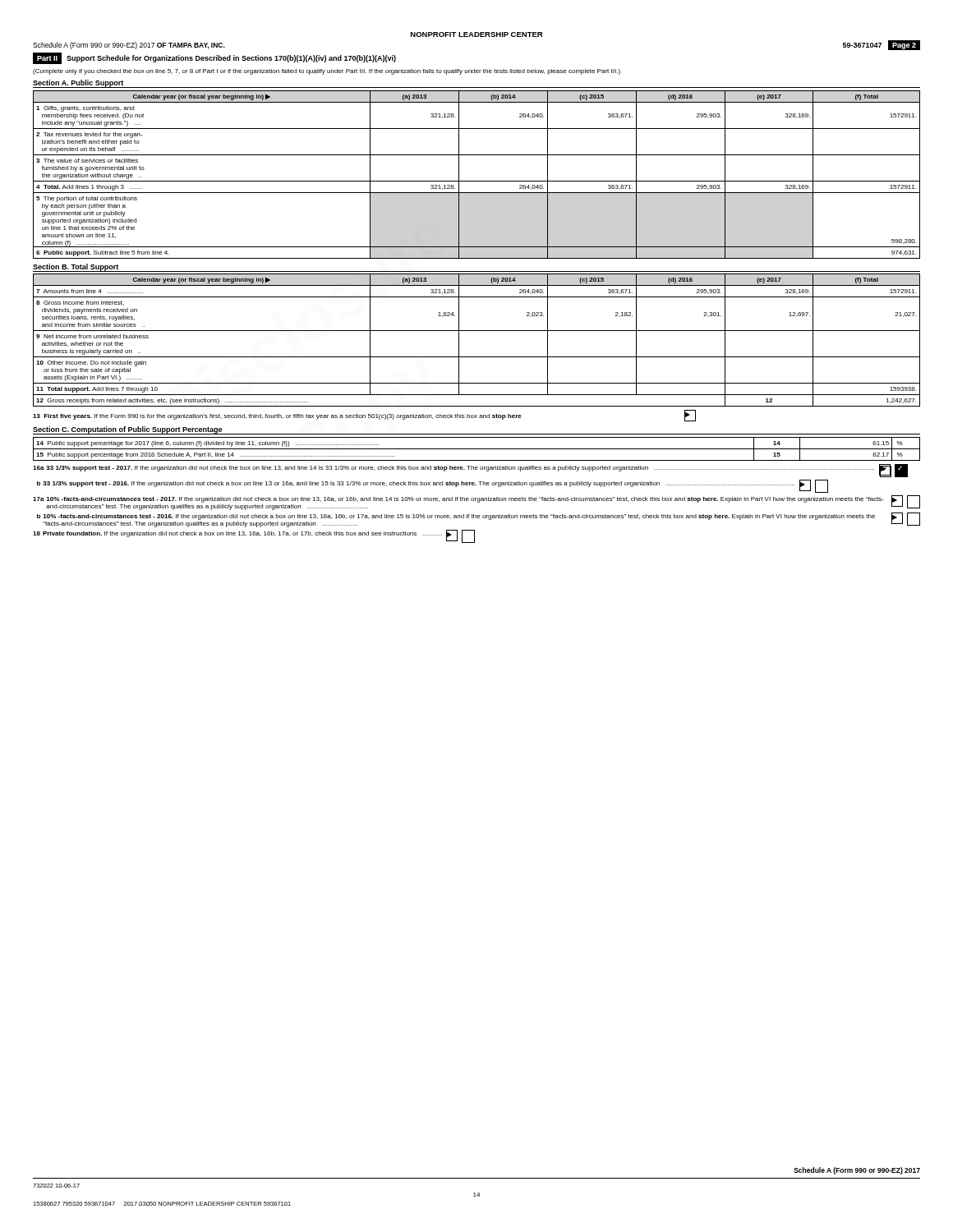Click on the text starting "b 10% -facts-and-circumstances"

[476, 520]
